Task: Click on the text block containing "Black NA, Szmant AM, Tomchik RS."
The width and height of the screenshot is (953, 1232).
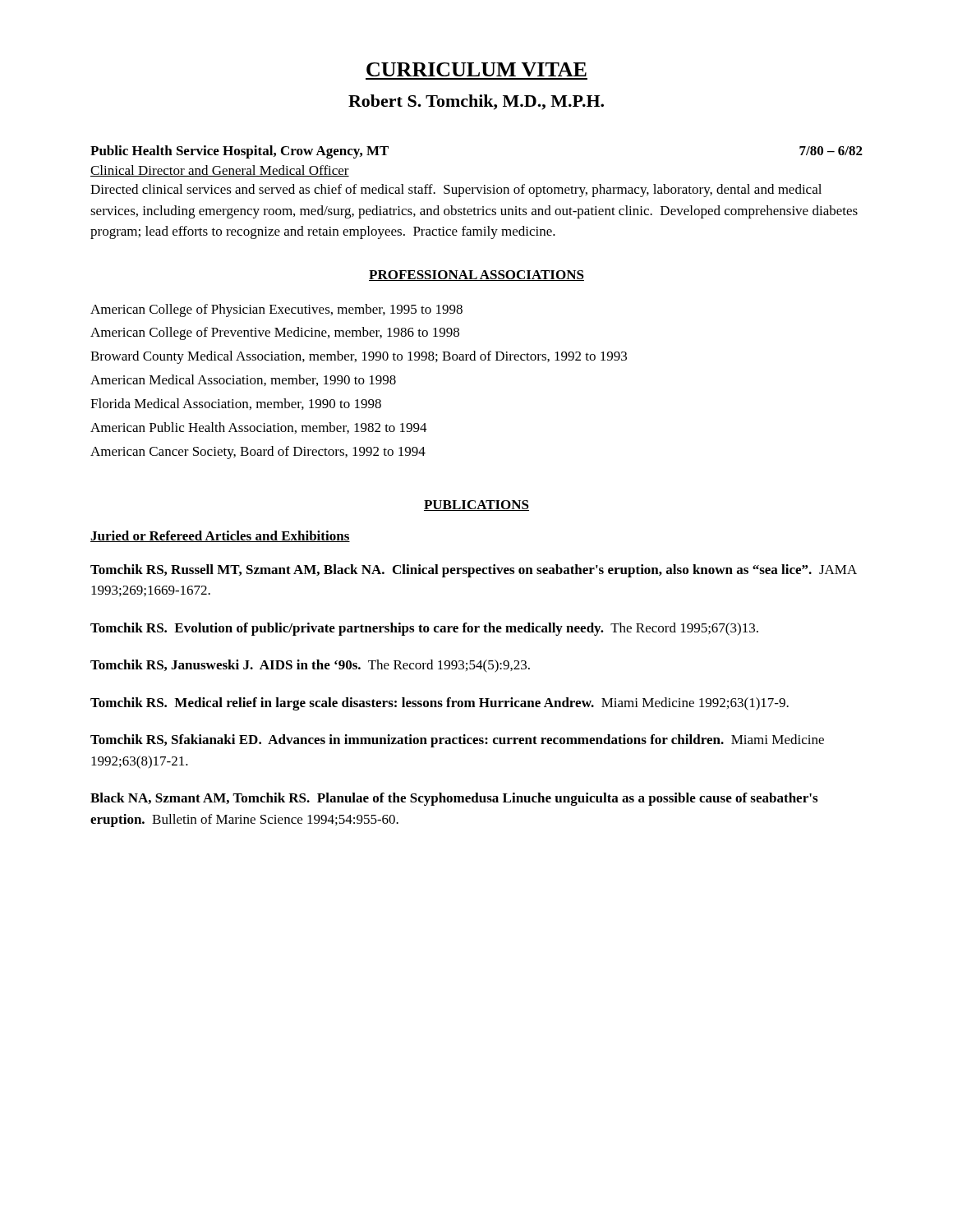Action: tap(454, 809)
